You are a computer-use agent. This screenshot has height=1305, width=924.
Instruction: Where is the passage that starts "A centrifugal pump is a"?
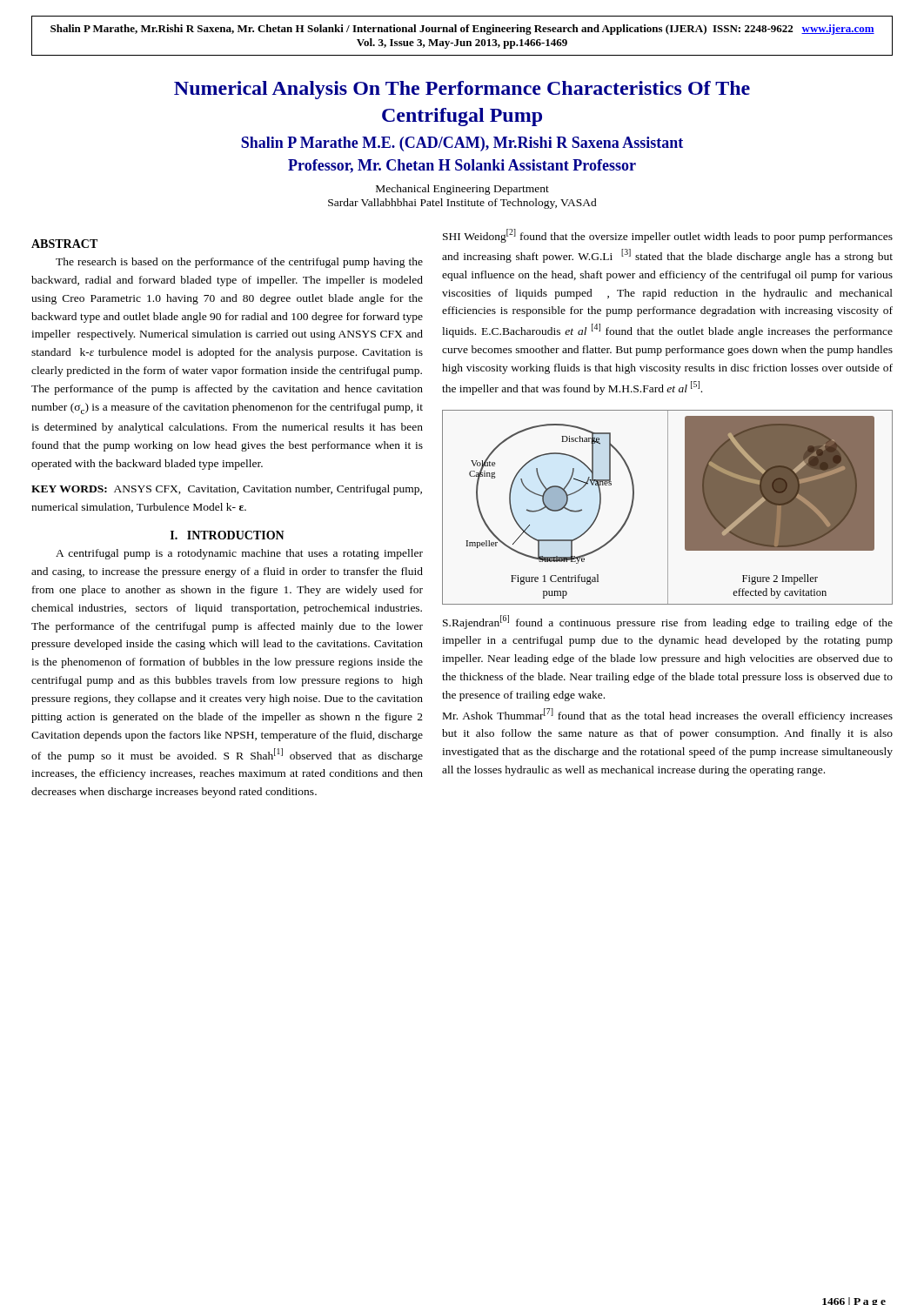tap(227, 672)
